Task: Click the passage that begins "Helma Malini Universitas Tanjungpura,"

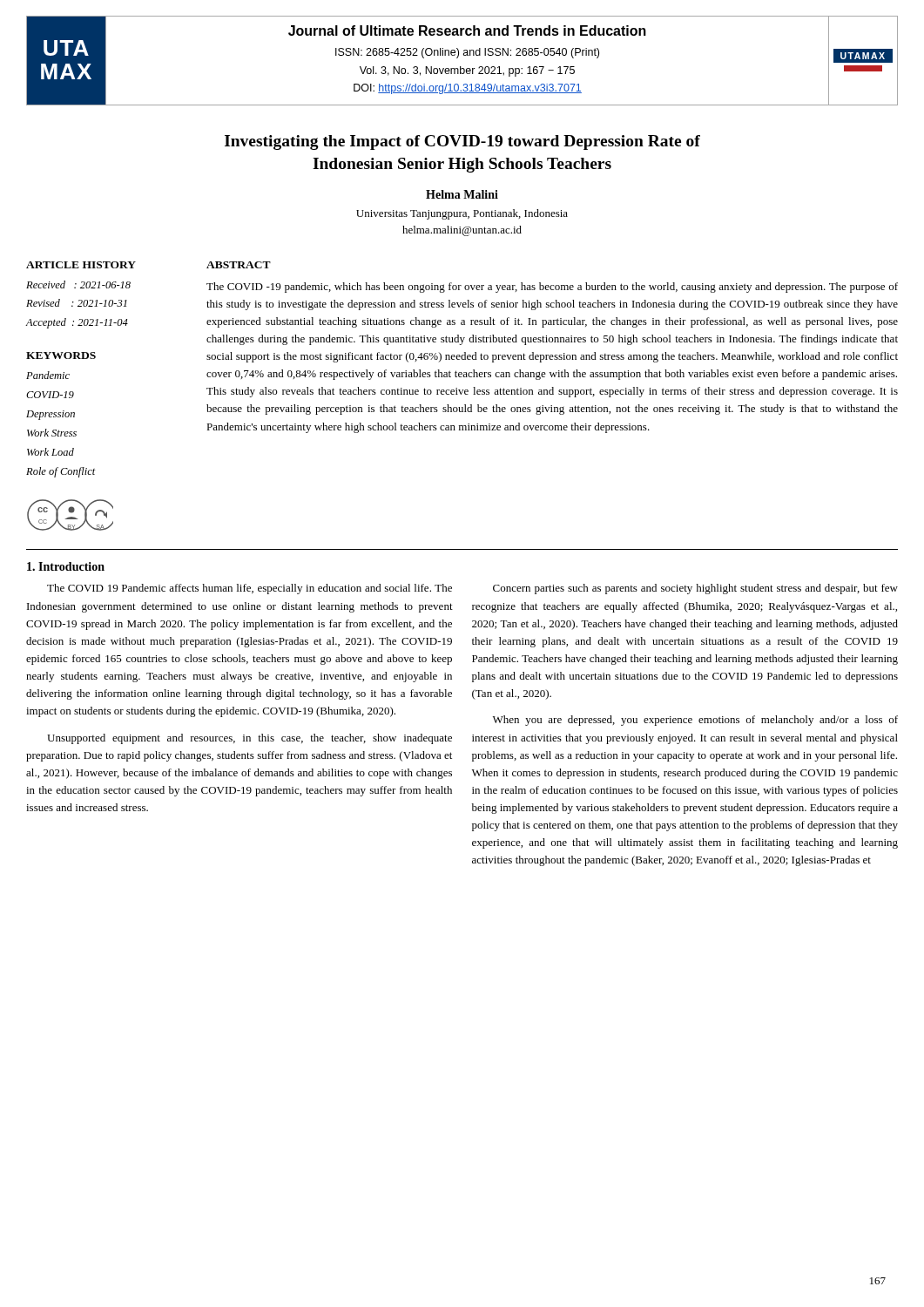Action: 462,213
